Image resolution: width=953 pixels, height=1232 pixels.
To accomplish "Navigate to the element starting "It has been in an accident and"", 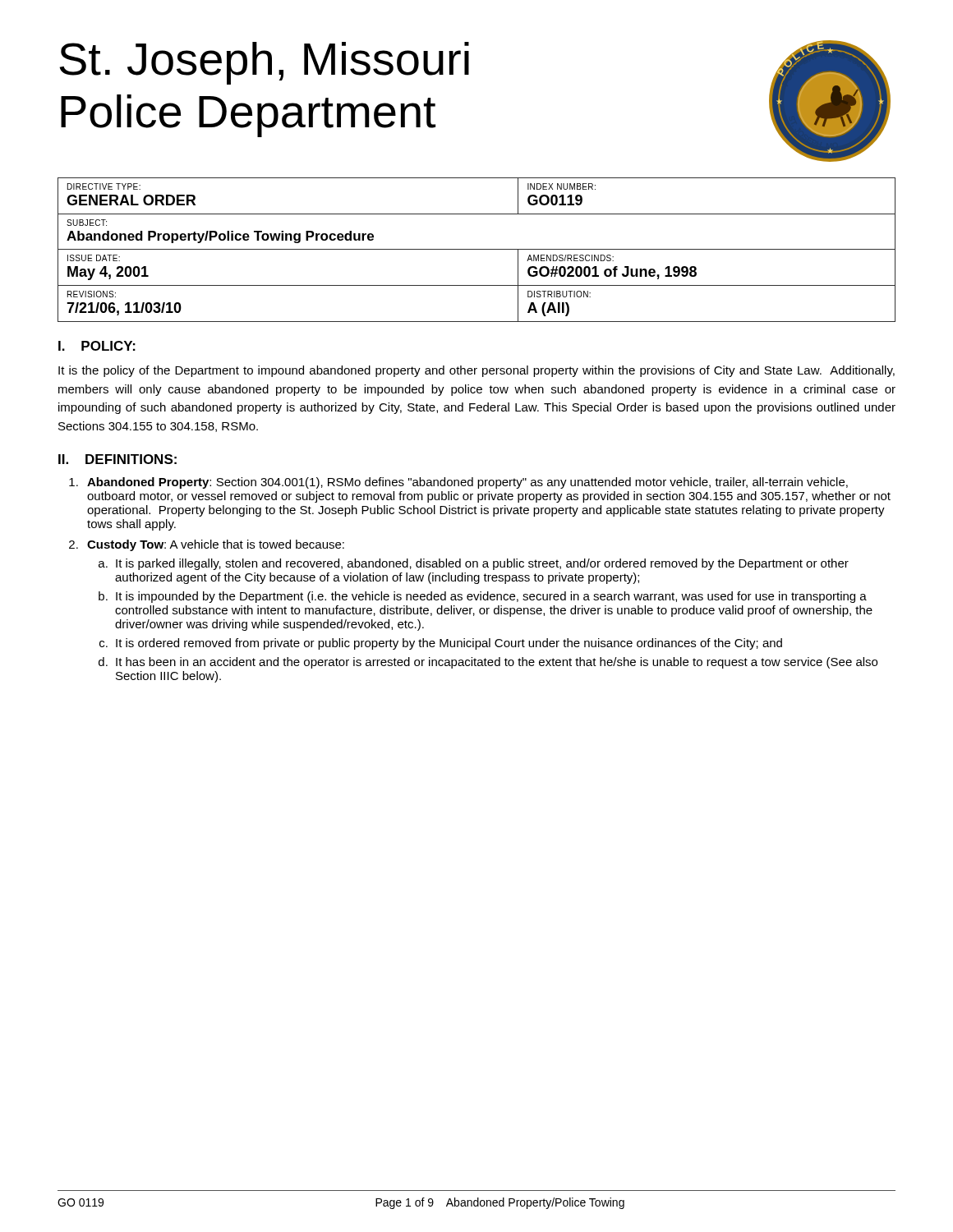I will coord(497,669).
